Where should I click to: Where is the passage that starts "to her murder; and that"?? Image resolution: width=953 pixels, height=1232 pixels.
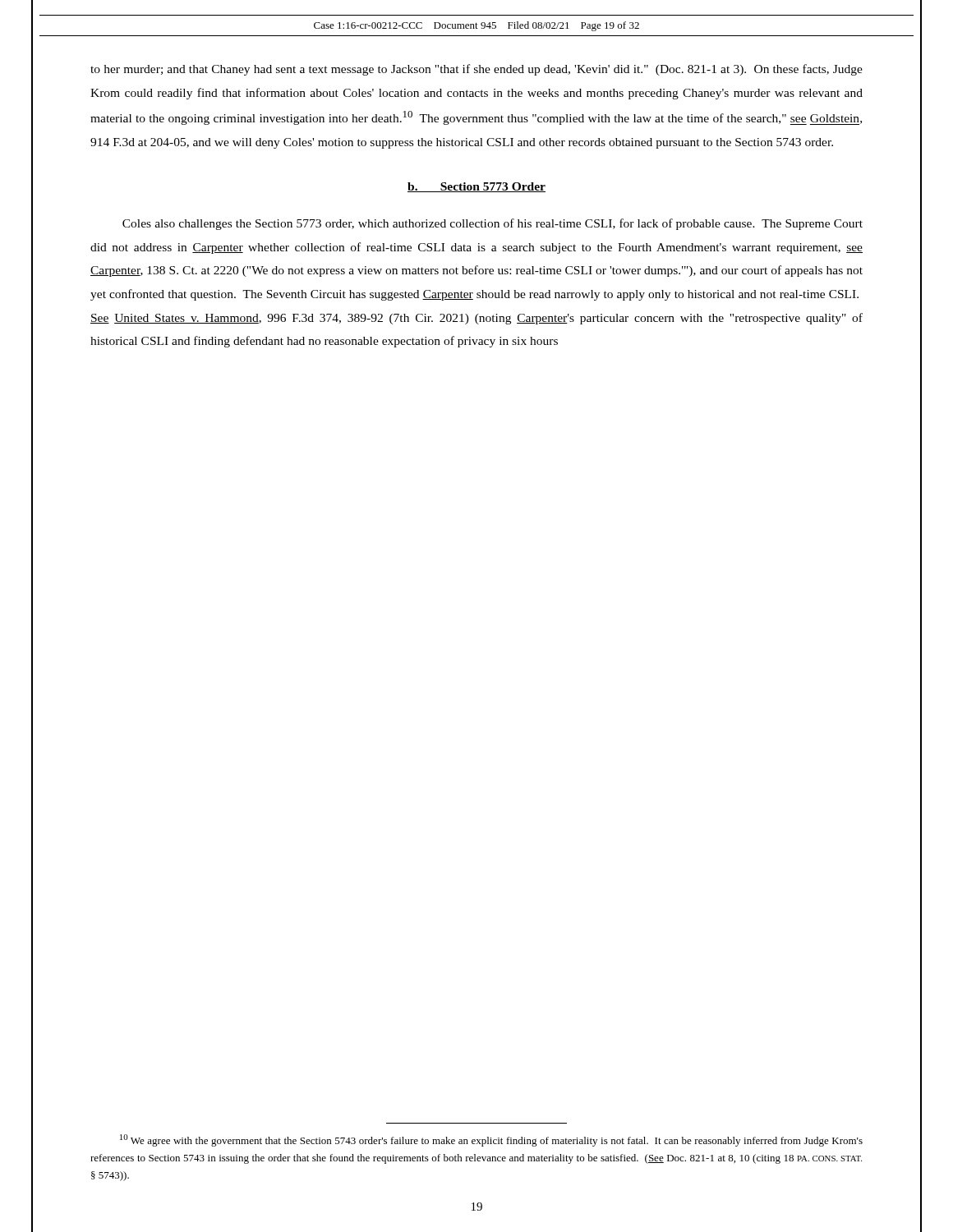click(x=476, y=105)
